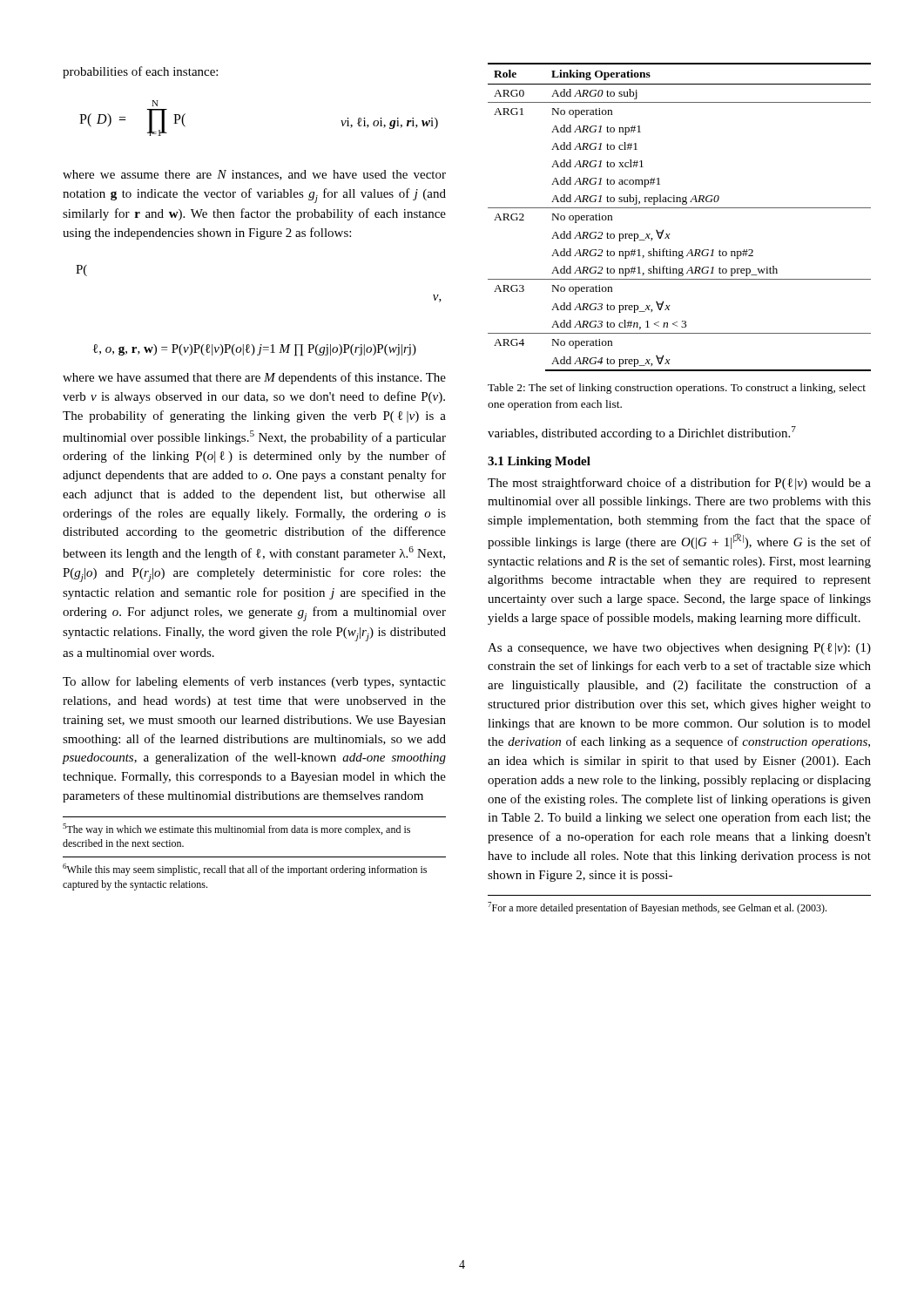Point to the passage starting "To allow for labeling elements of verb"
Image resolution: width=924 pixels, height=1307 pixels.
point(254,738)
